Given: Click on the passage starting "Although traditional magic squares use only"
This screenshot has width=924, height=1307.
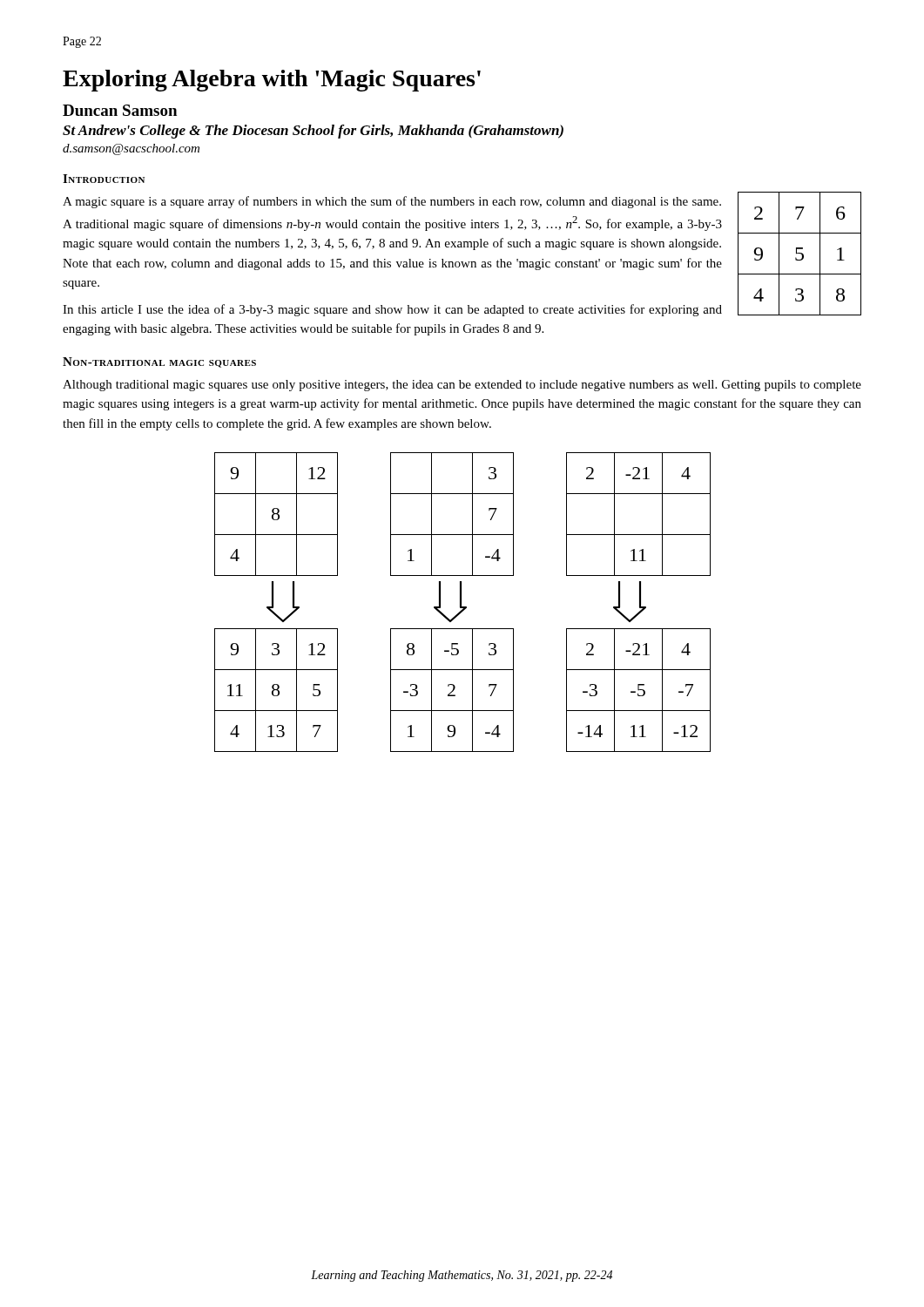Looking at the screenshot, I should tap(462, 403).
